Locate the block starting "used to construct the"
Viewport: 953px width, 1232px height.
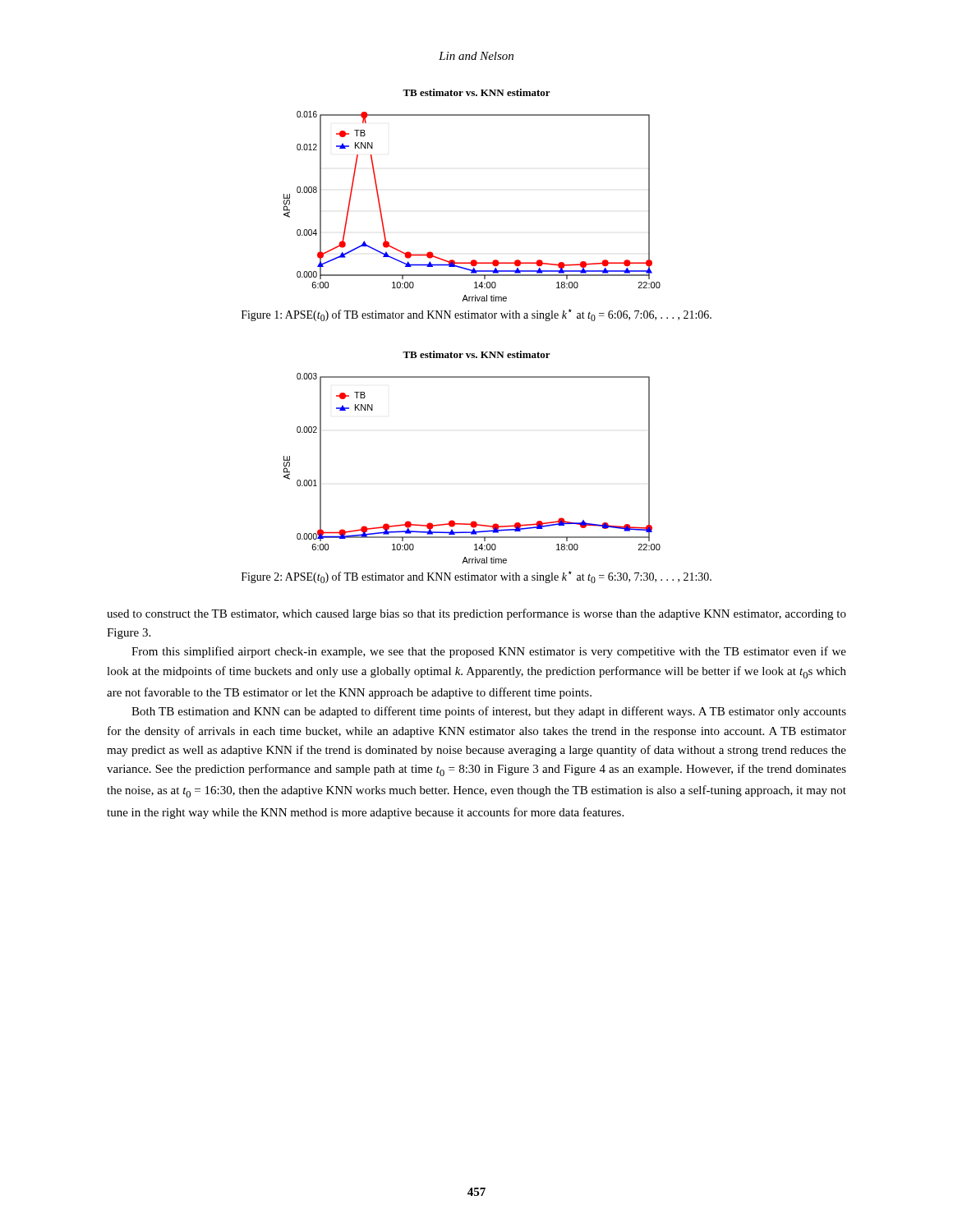[x=476, y=623]
